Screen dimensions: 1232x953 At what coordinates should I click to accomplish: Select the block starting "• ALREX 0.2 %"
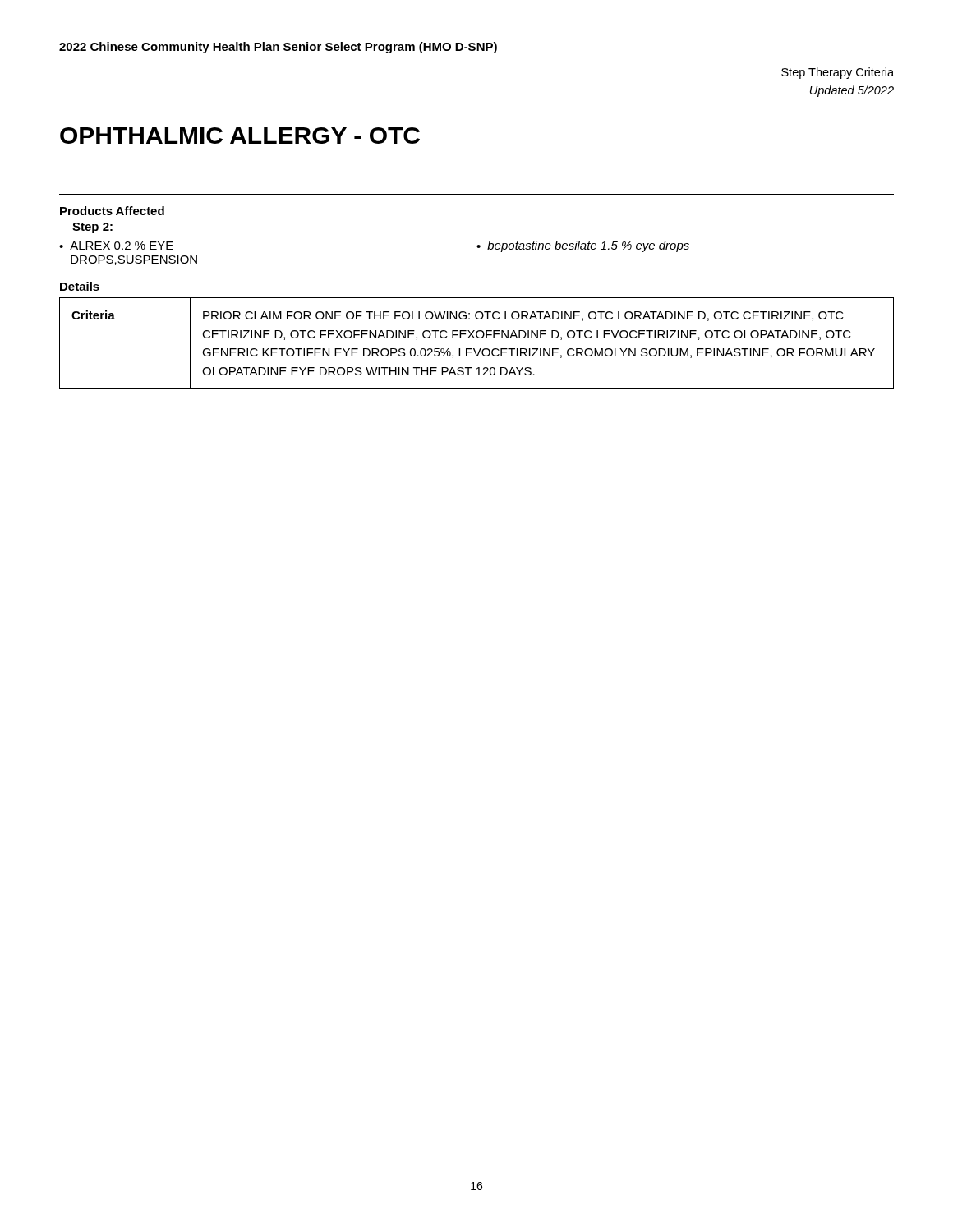(x=129, y=252)
